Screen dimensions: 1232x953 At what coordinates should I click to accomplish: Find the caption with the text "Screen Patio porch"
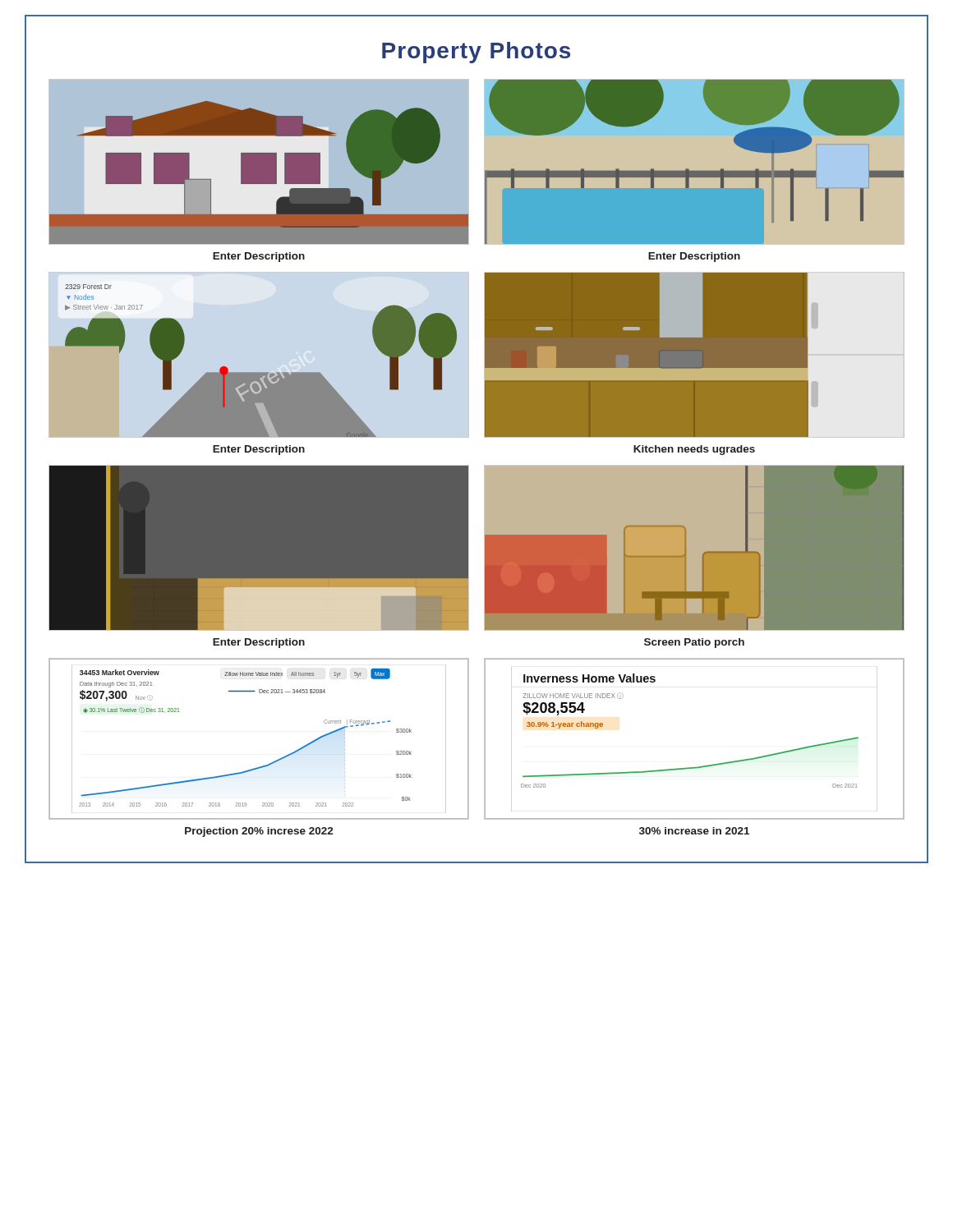tap(694, 642)
